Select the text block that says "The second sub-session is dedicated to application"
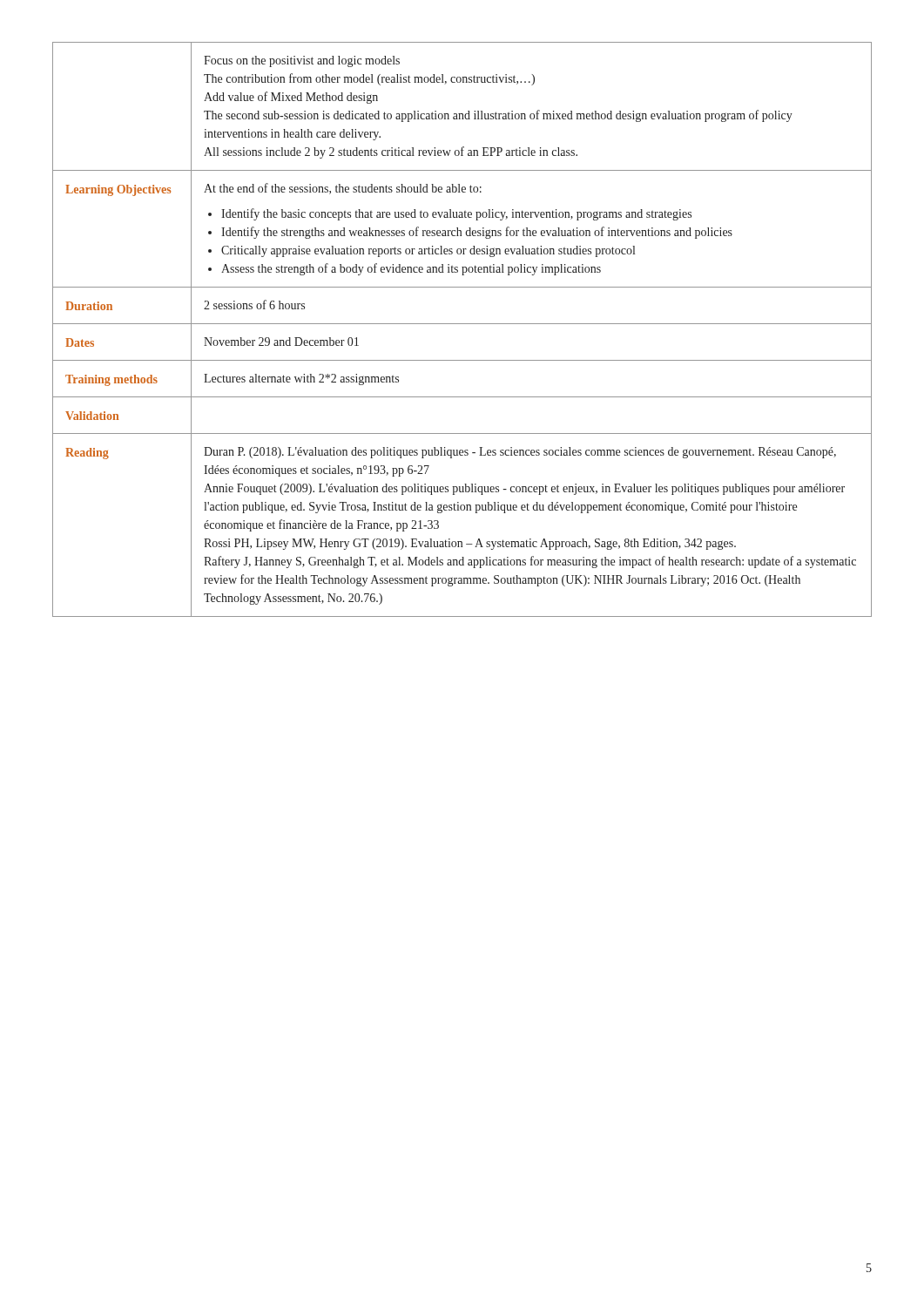The width and height of the screenshot is (924, 1307). [531, 125]
